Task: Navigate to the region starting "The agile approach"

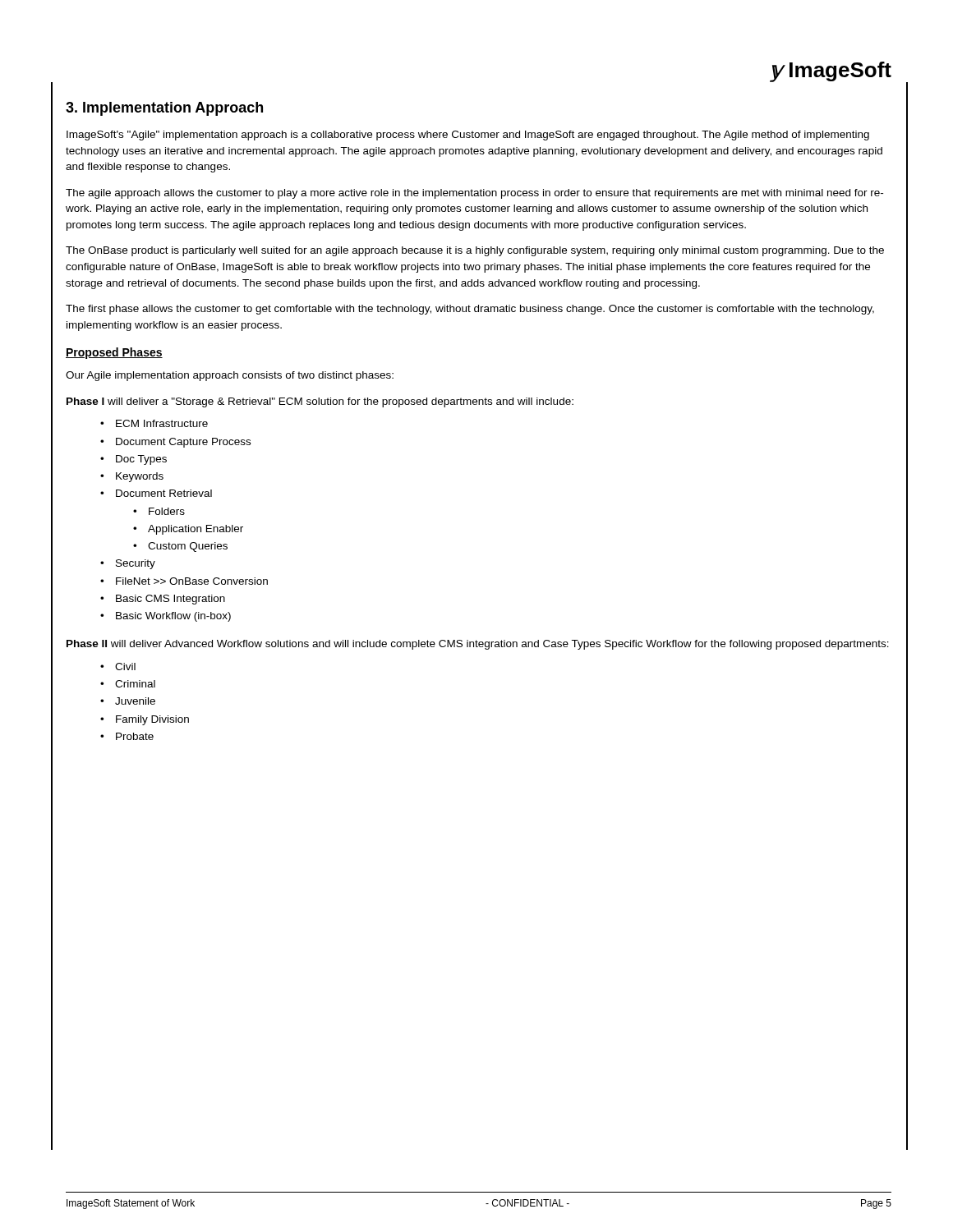Action: tap(475, 208)
